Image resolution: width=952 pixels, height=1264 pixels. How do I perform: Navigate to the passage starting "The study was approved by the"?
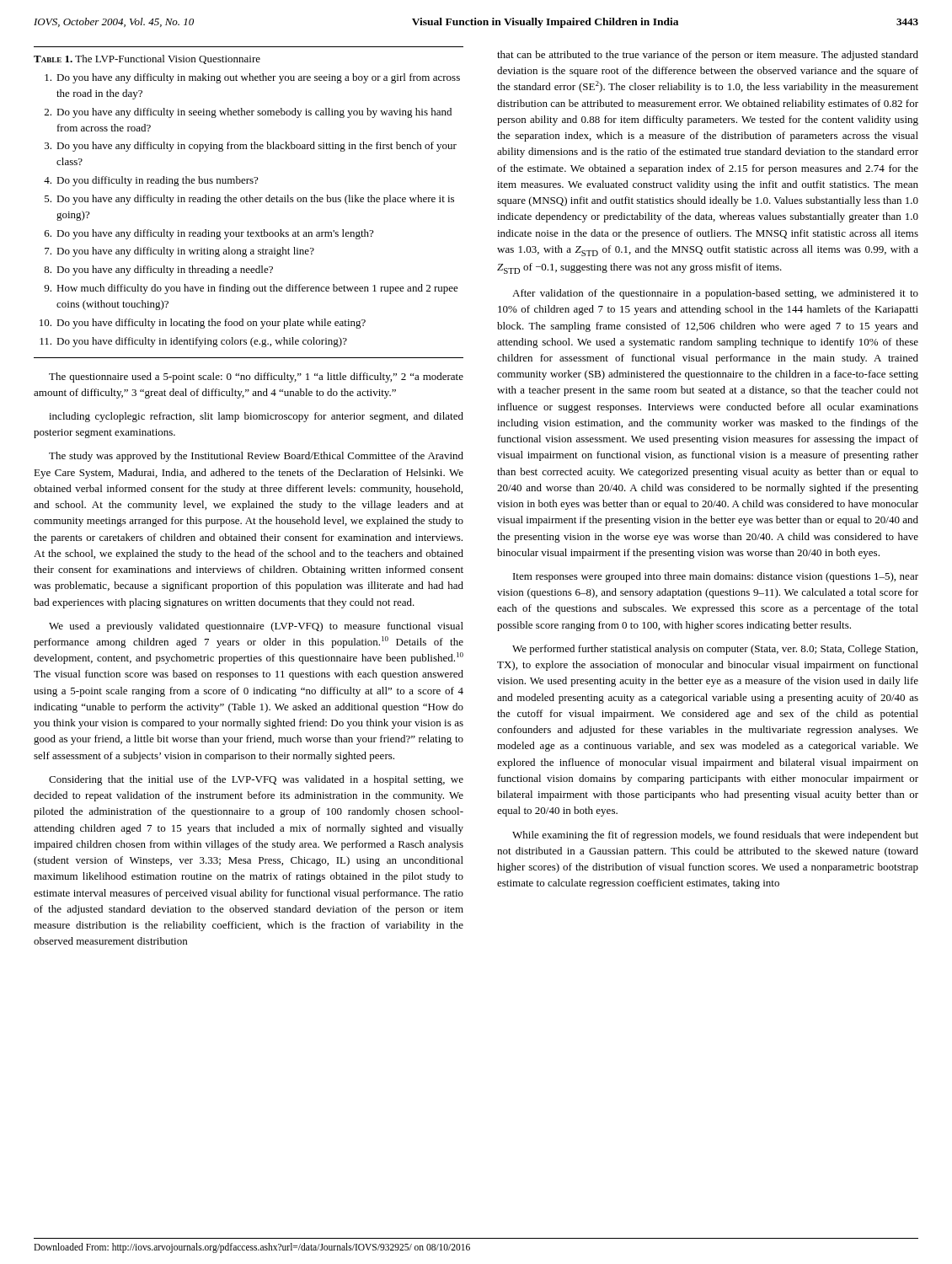(x=249, y=529)
